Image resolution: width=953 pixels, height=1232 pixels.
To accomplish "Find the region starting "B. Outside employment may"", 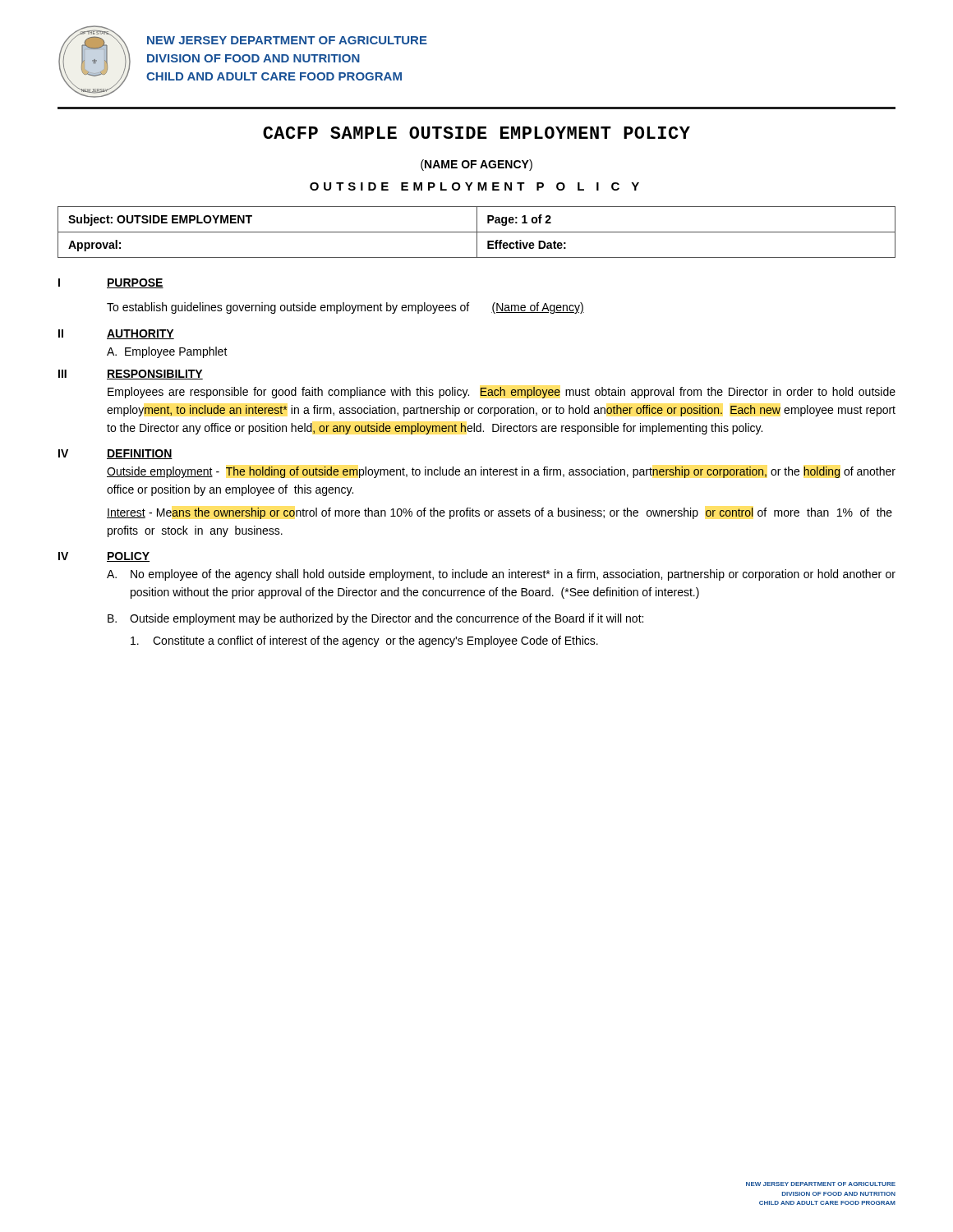I will (x=501, y=633).
